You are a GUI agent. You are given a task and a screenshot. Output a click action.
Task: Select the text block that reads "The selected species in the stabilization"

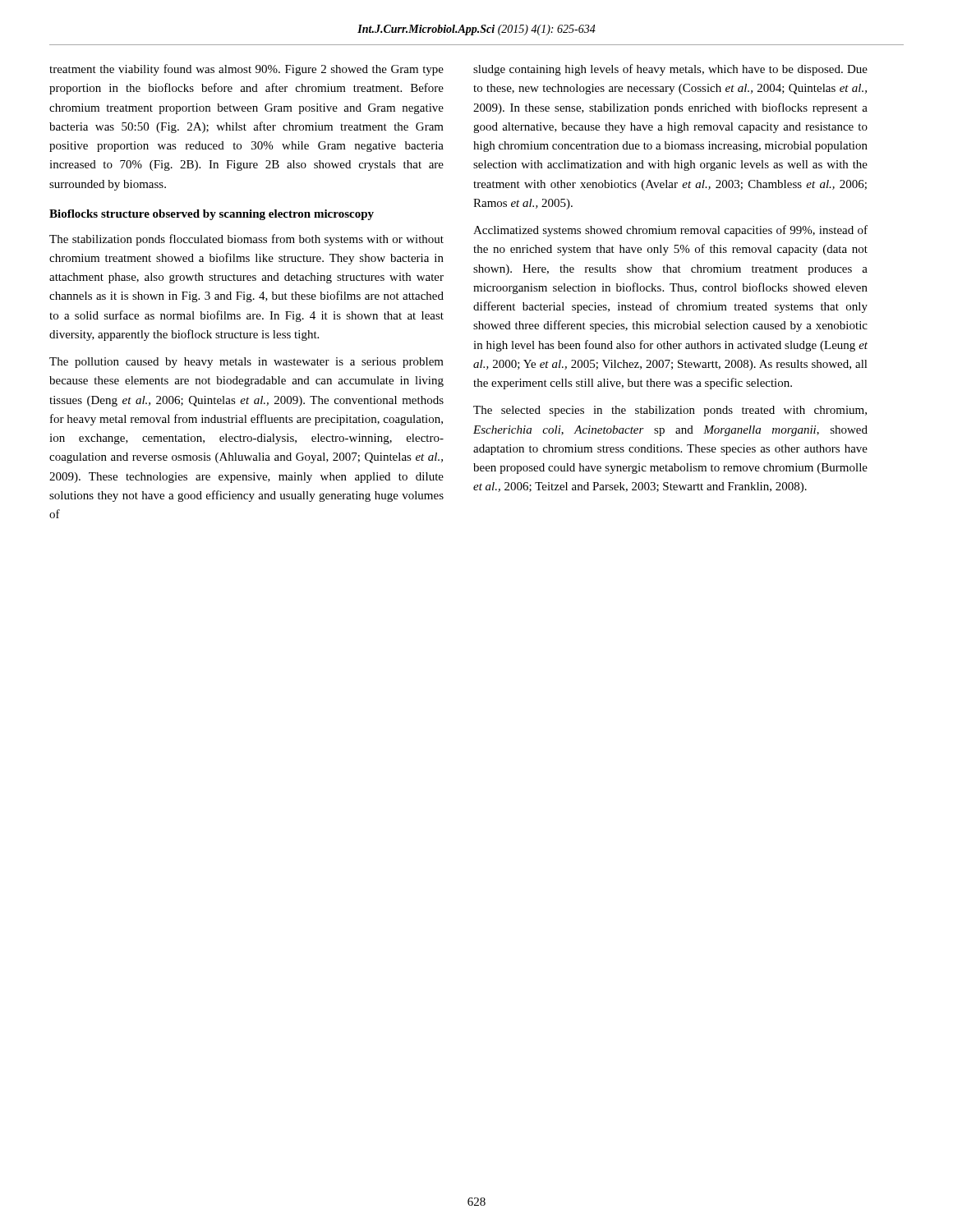tap(670, 449)
